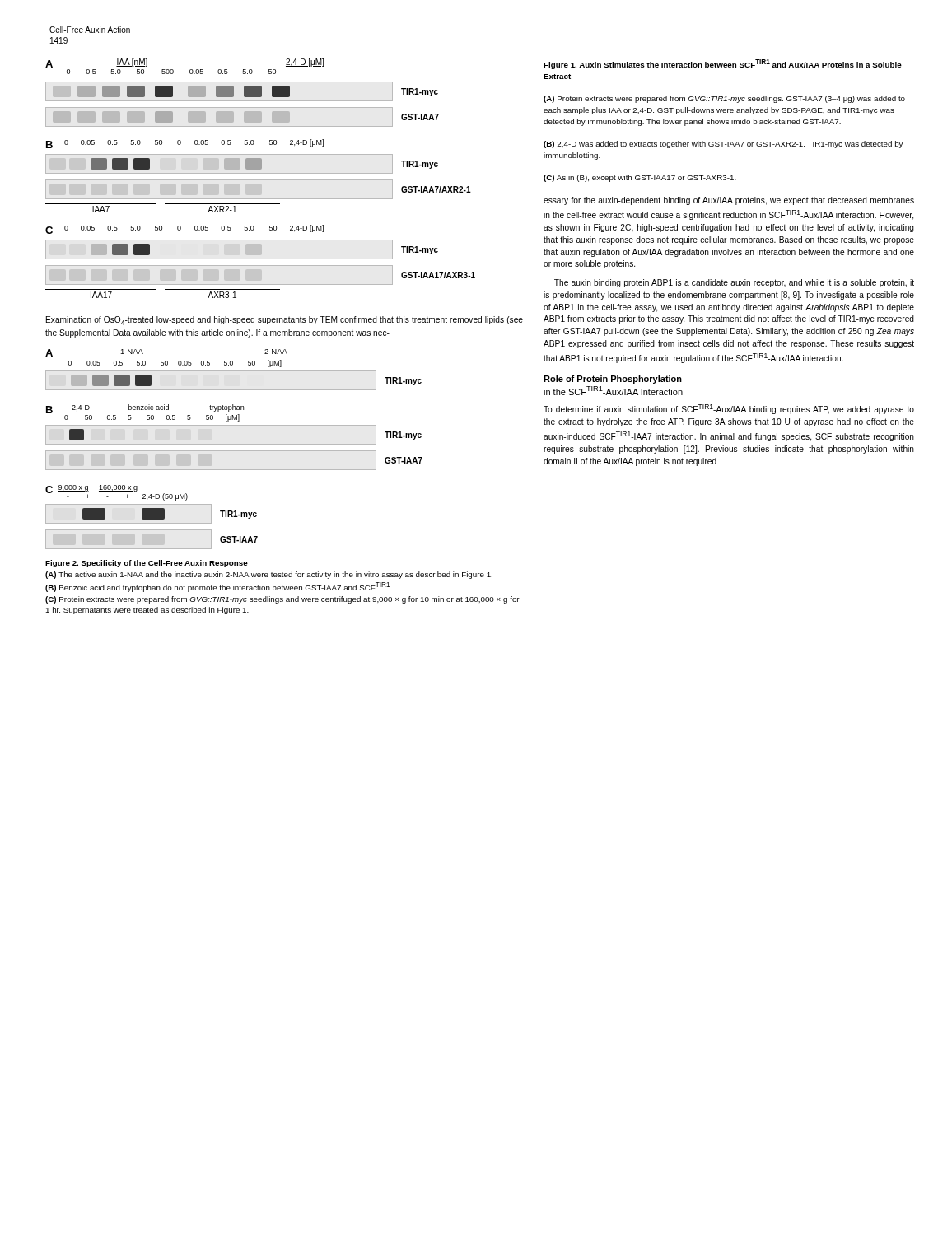Select the region starting "essary for the"
Image resolution: width=952 pixels, height=1235 pixels.
[x=729, y=232]
